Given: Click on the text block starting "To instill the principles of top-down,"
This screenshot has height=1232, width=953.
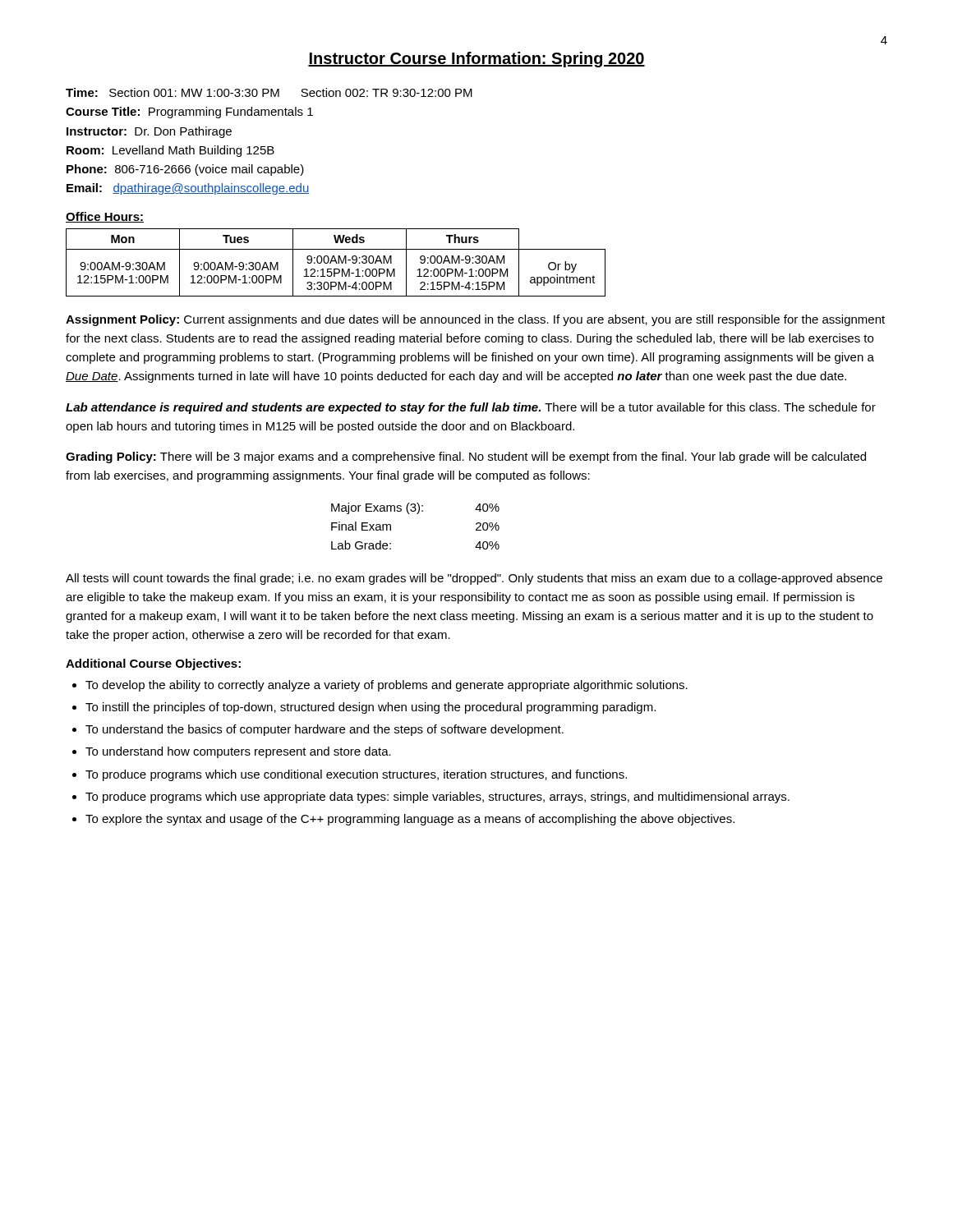Looking at the screenshot, I should (x=371, y=707).
